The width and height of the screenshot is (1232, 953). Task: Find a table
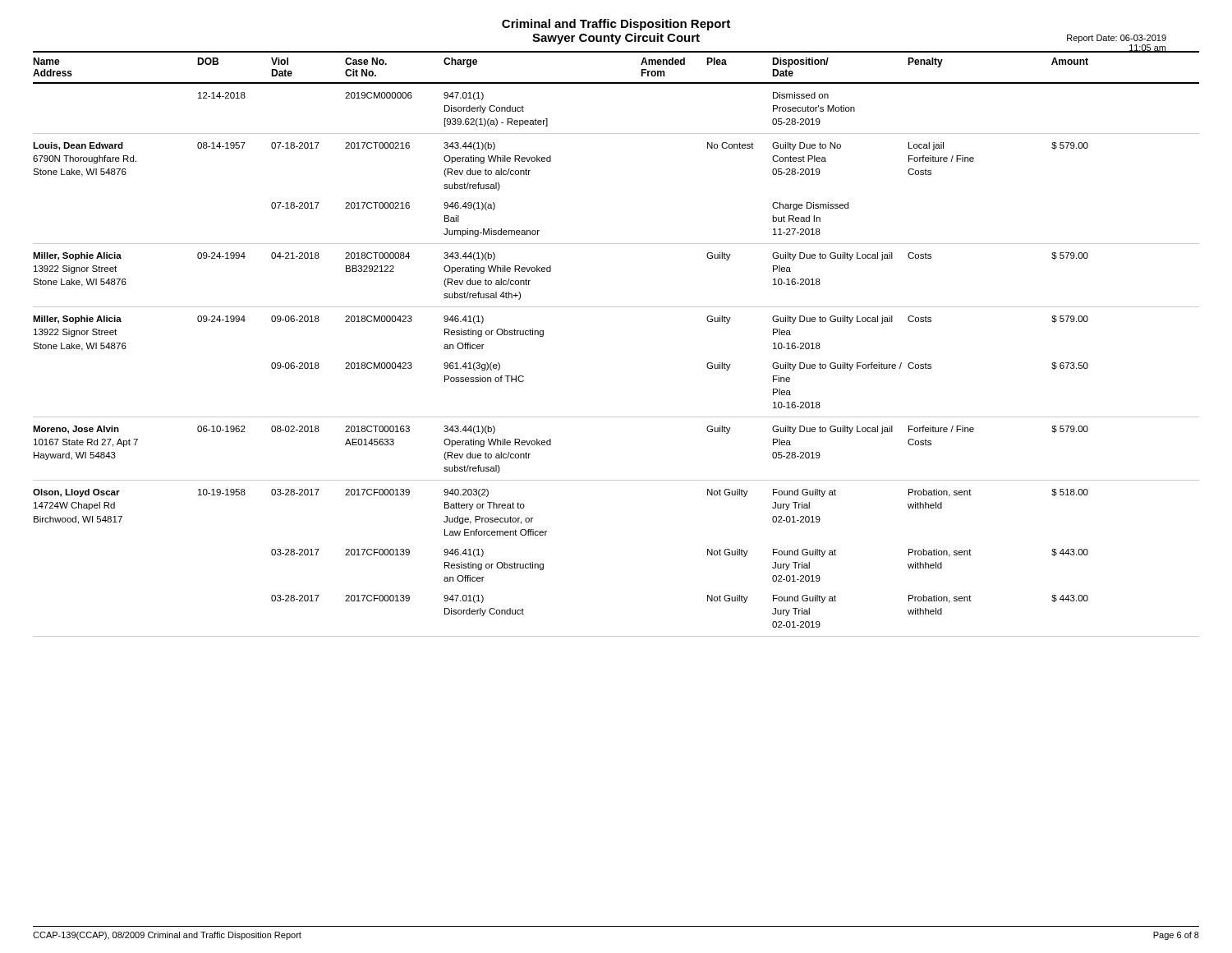616,344
